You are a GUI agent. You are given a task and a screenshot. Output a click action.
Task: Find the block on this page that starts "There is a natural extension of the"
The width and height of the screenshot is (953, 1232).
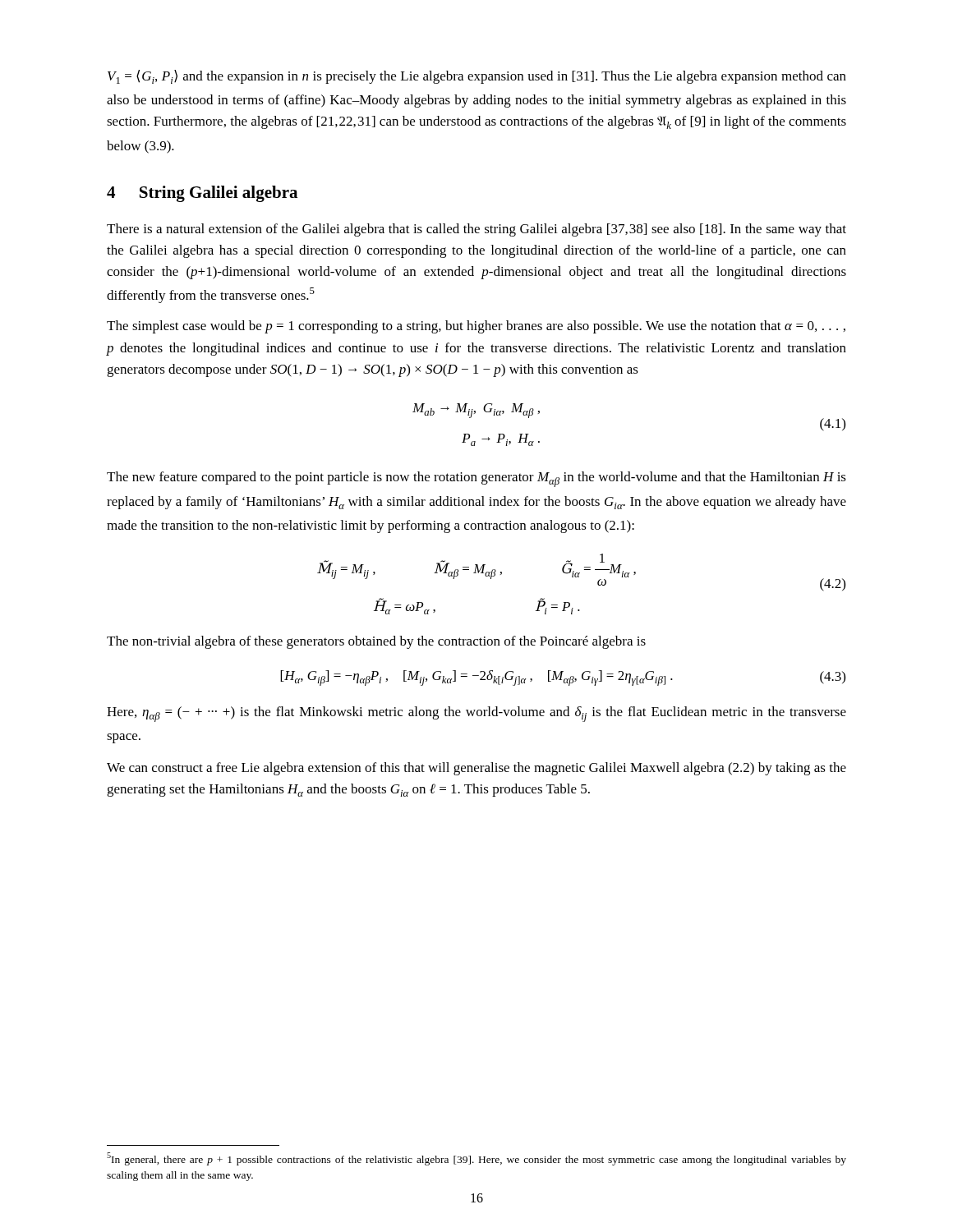coord(476,230)
